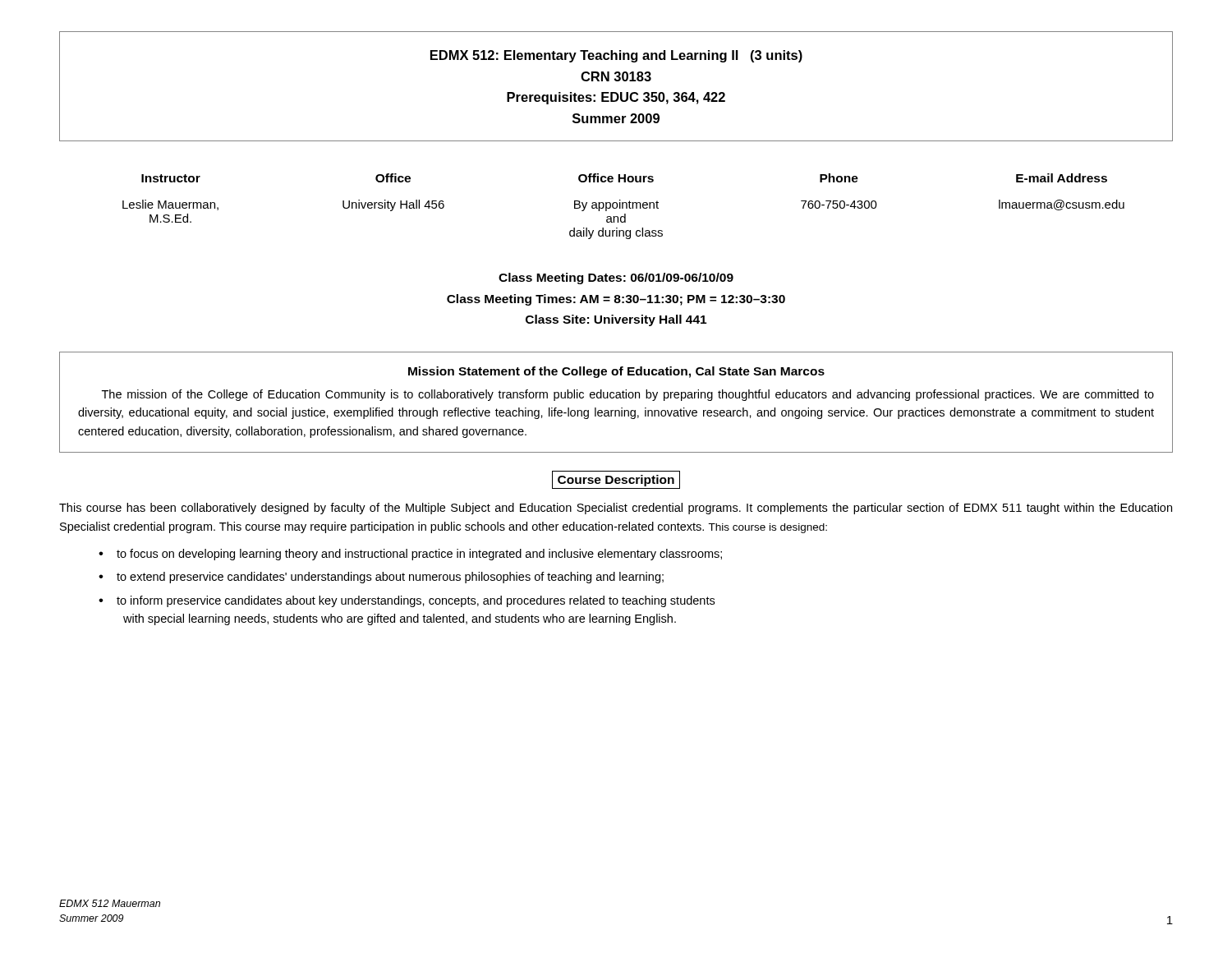Where is the passage that starts "This course has been collaboratively designed by faculty"?
The width and height of the screenshot is (1232, 953).
click(x=616, y=517)
